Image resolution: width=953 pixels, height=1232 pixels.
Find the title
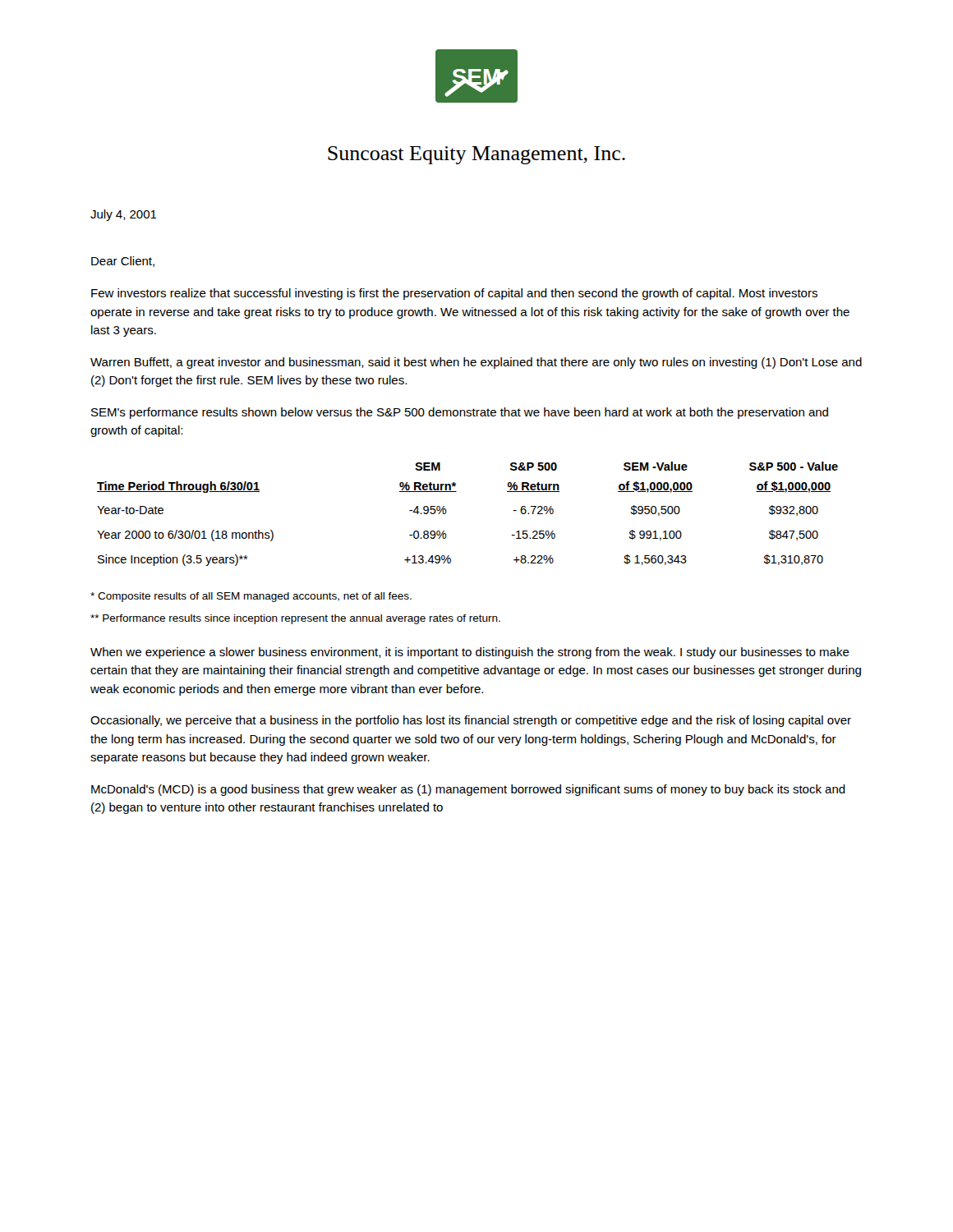pos(476,153)
